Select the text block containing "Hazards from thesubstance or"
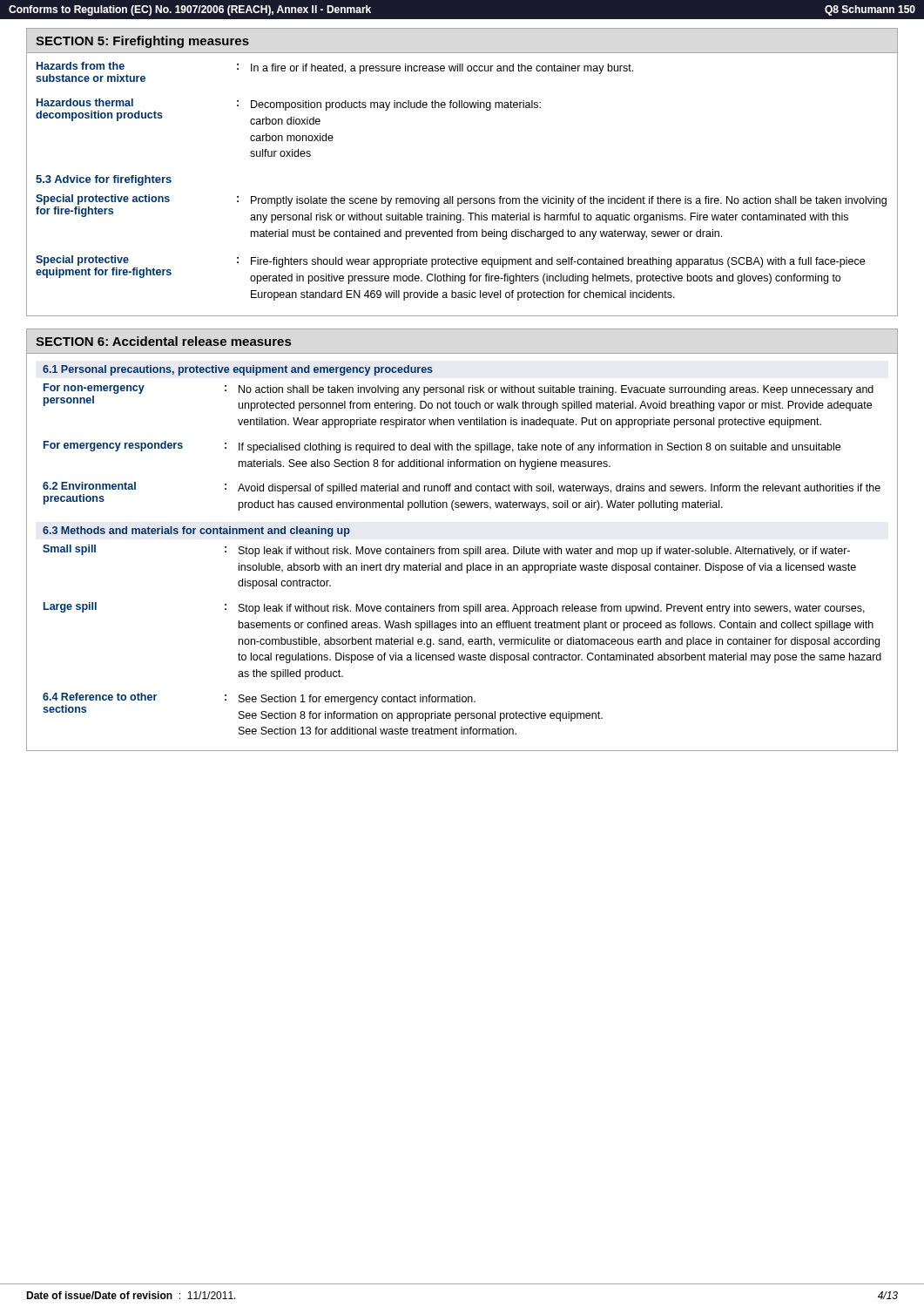924x1307 pixels. click(462, 72)
